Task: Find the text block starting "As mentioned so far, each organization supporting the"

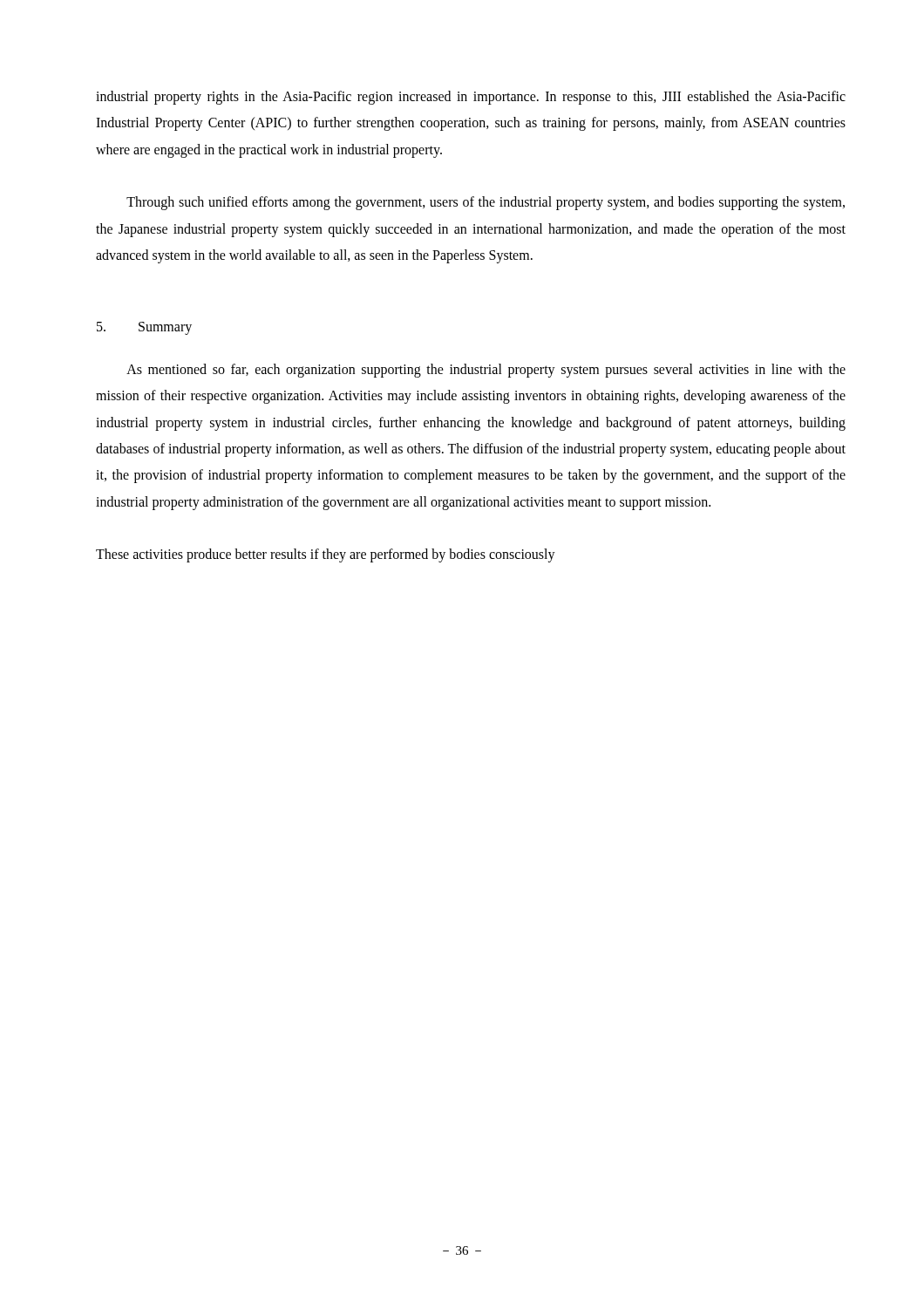Action: coord(471,436)
